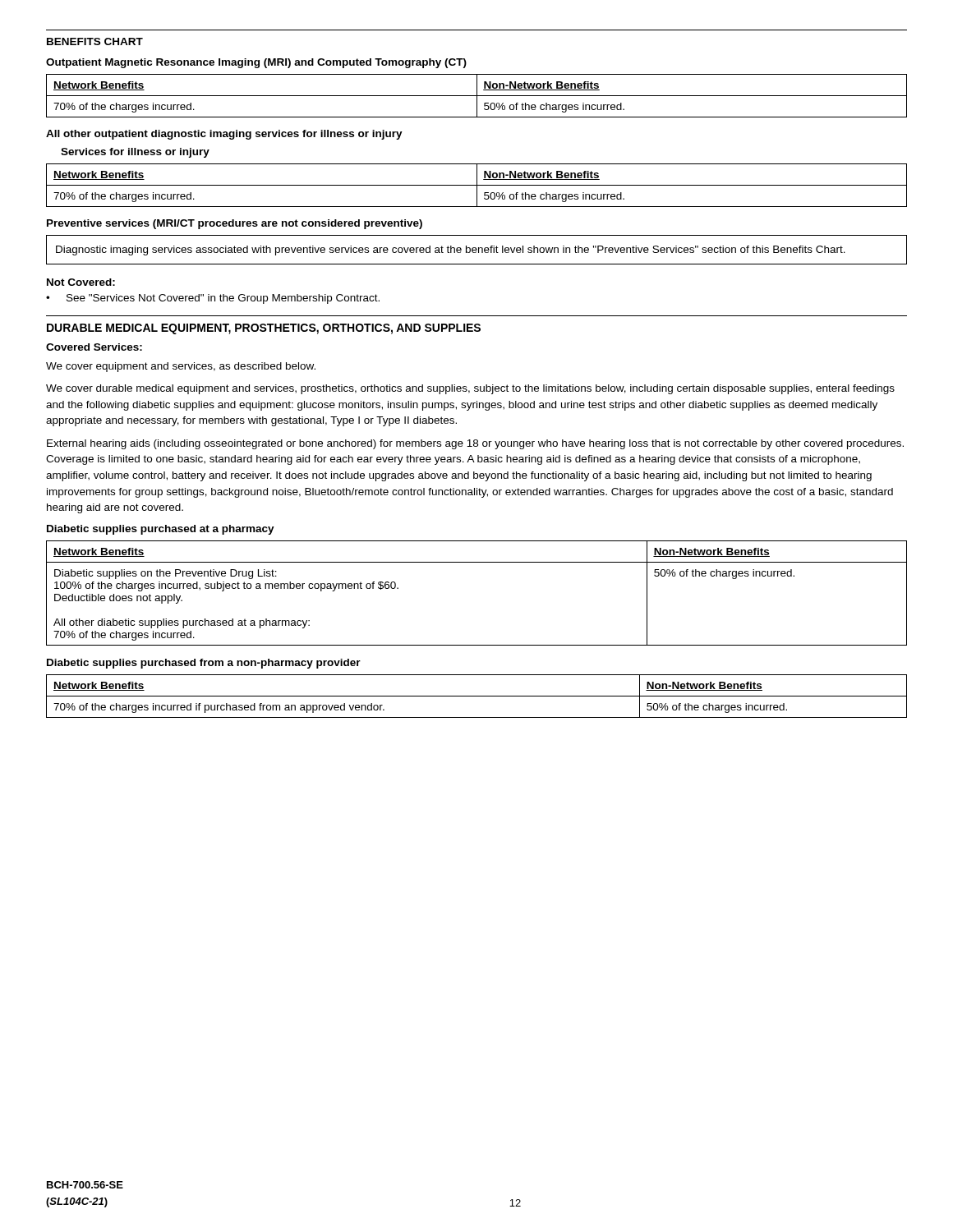The image size is (953, 1232).
Task: Point to the block starting "Not Covered:"
Action: point(81,282)
